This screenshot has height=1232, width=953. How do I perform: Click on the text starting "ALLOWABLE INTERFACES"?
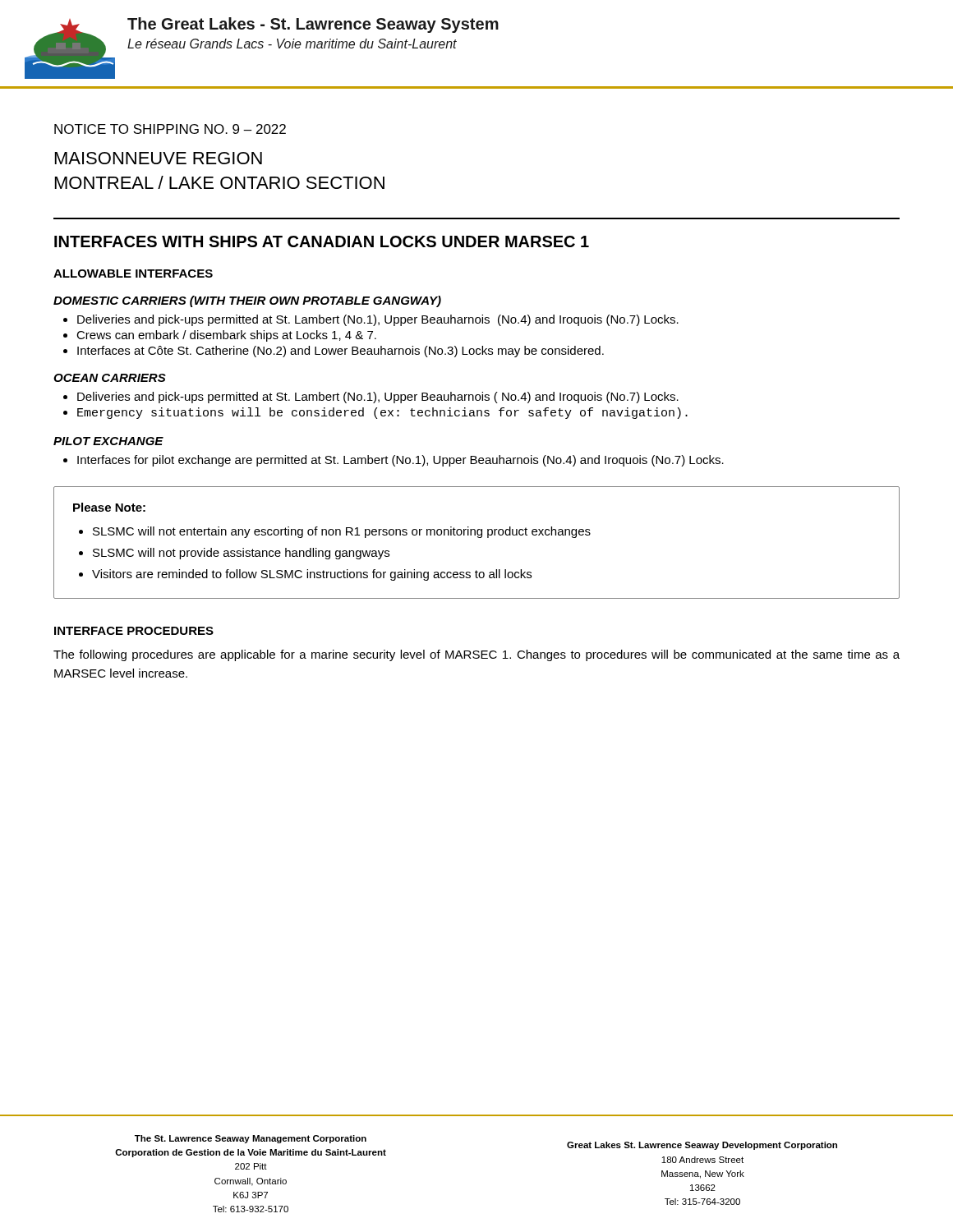[133, 273]
